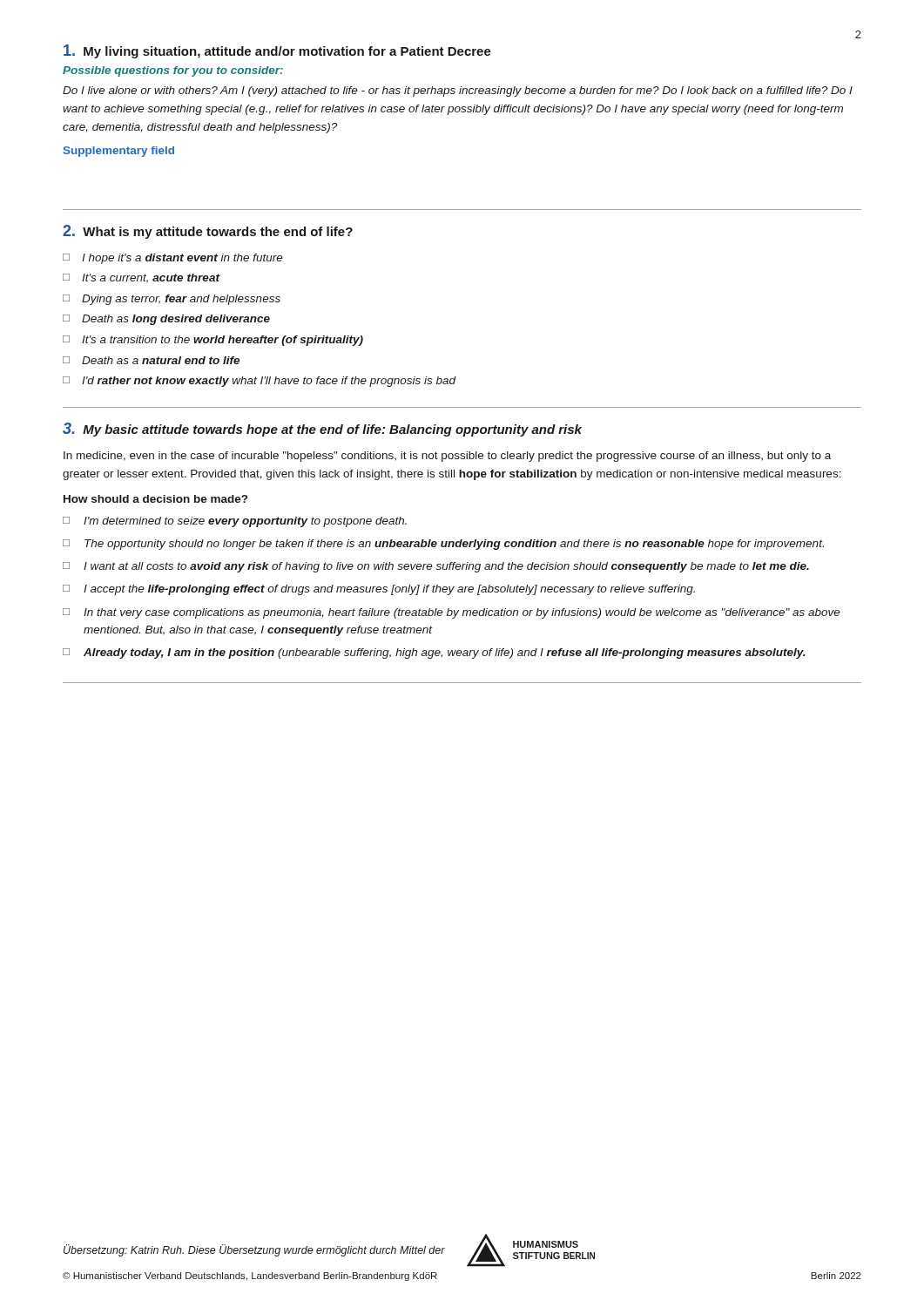The height and width of the screenshot is (1307, 924).
Task: Select the text block starting "Do I live alone or with others?"
Action: point(458,108)
